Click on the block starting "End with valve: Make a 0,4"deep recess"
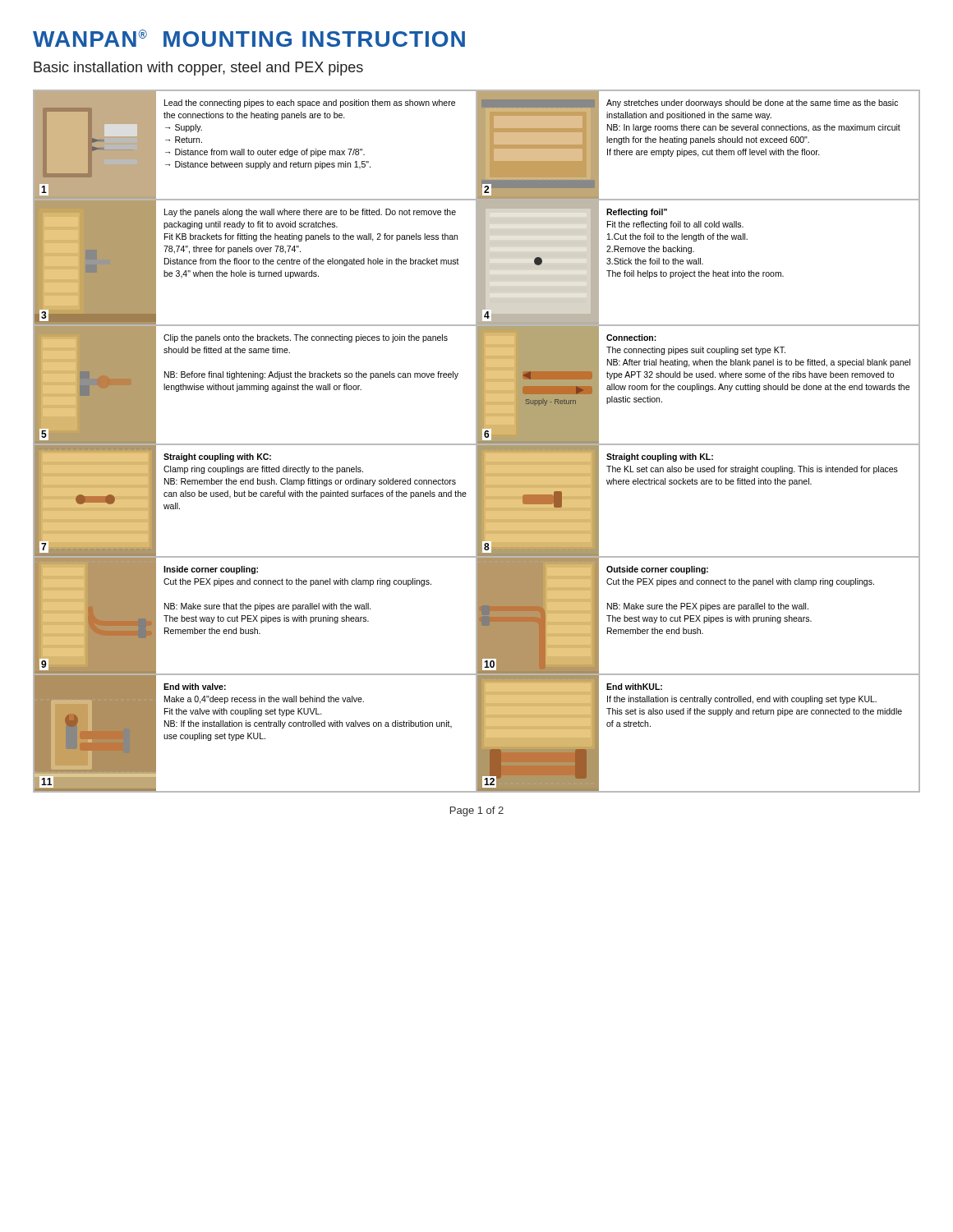 click(x=308, y=711)
